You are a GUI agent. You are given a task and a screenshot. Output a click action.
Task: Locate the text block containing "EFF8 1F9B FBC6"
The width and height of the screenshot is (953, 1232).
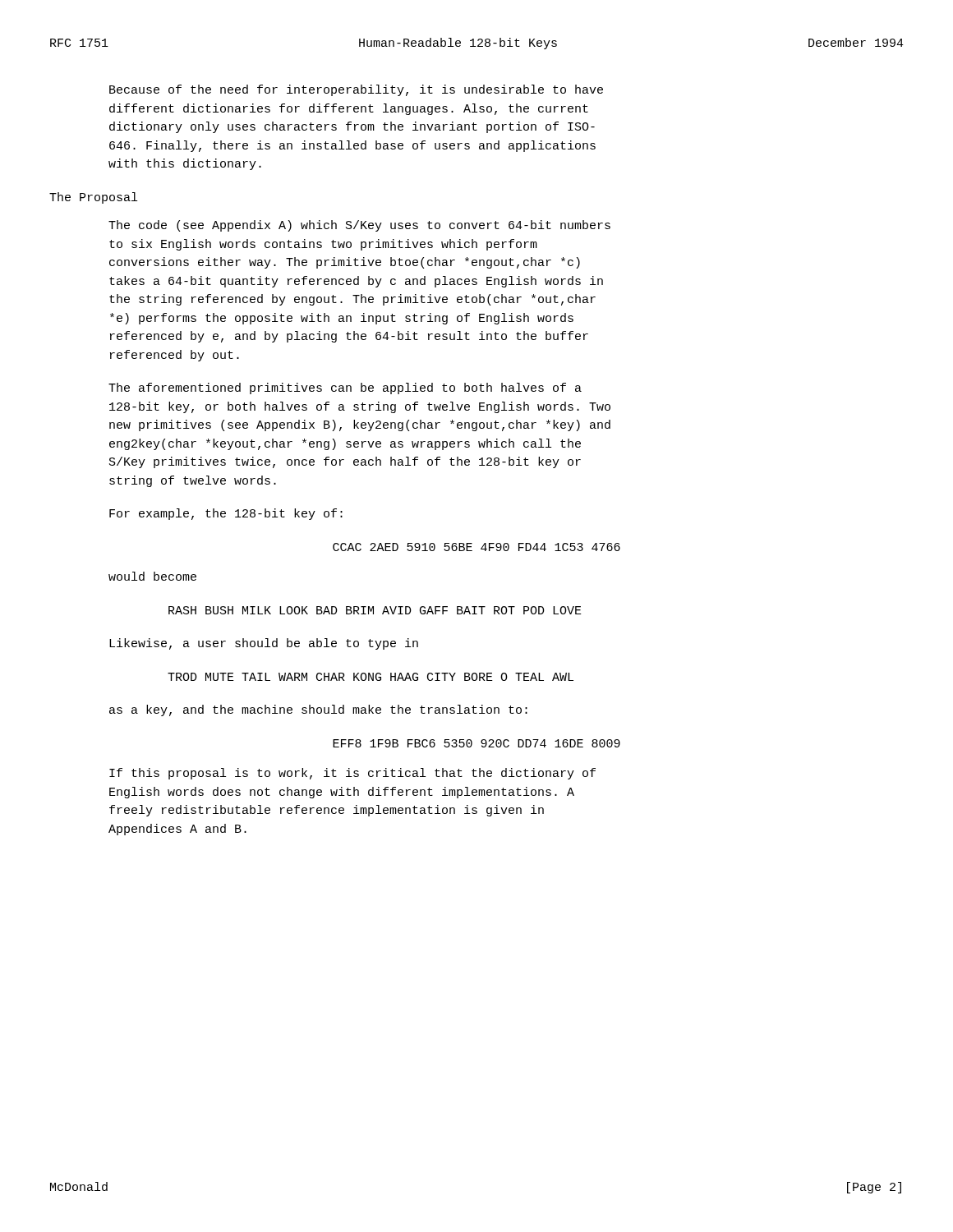[476, 744]
